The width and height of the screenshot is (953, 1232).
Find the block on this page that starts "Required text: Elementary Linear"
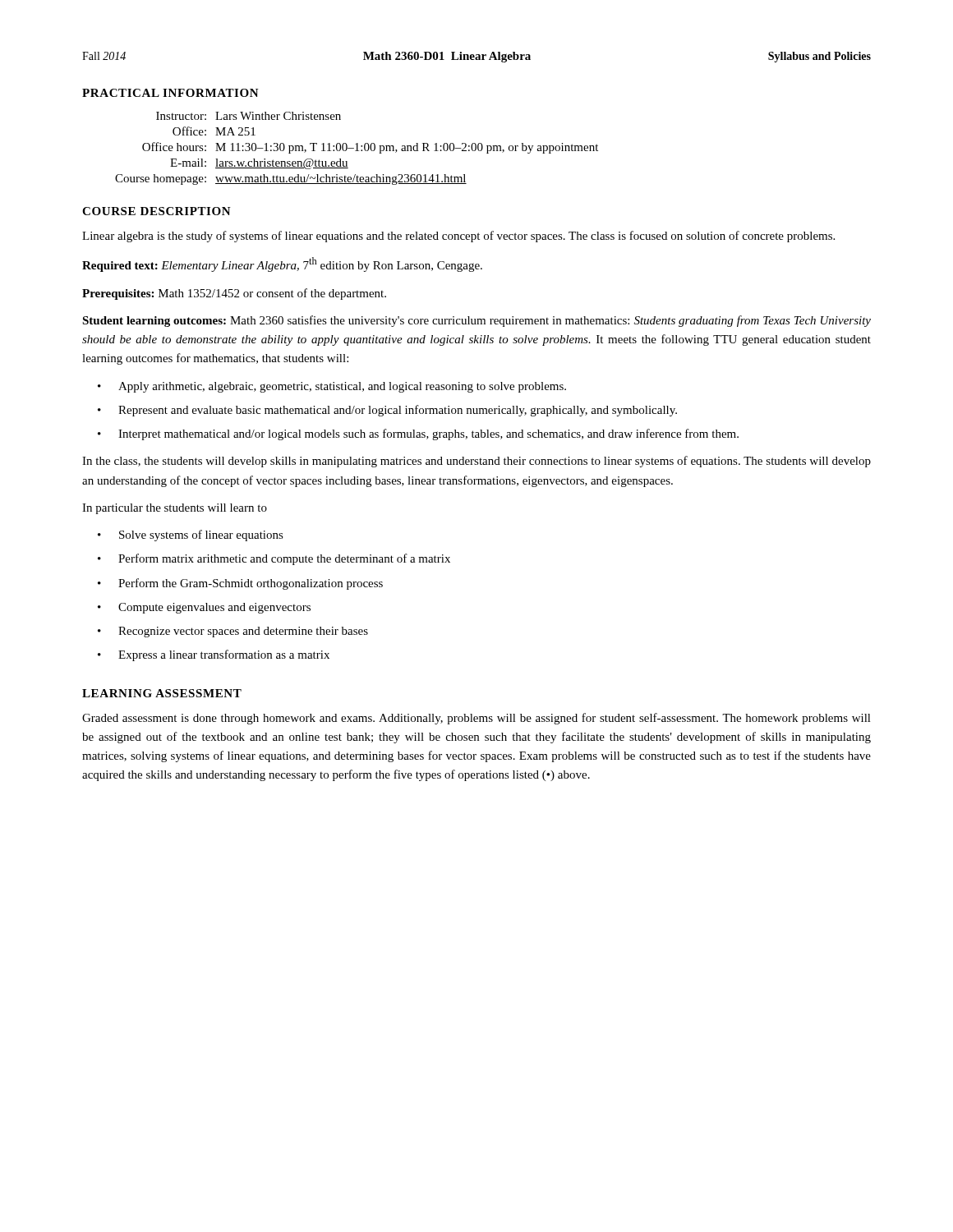(283, 264)
